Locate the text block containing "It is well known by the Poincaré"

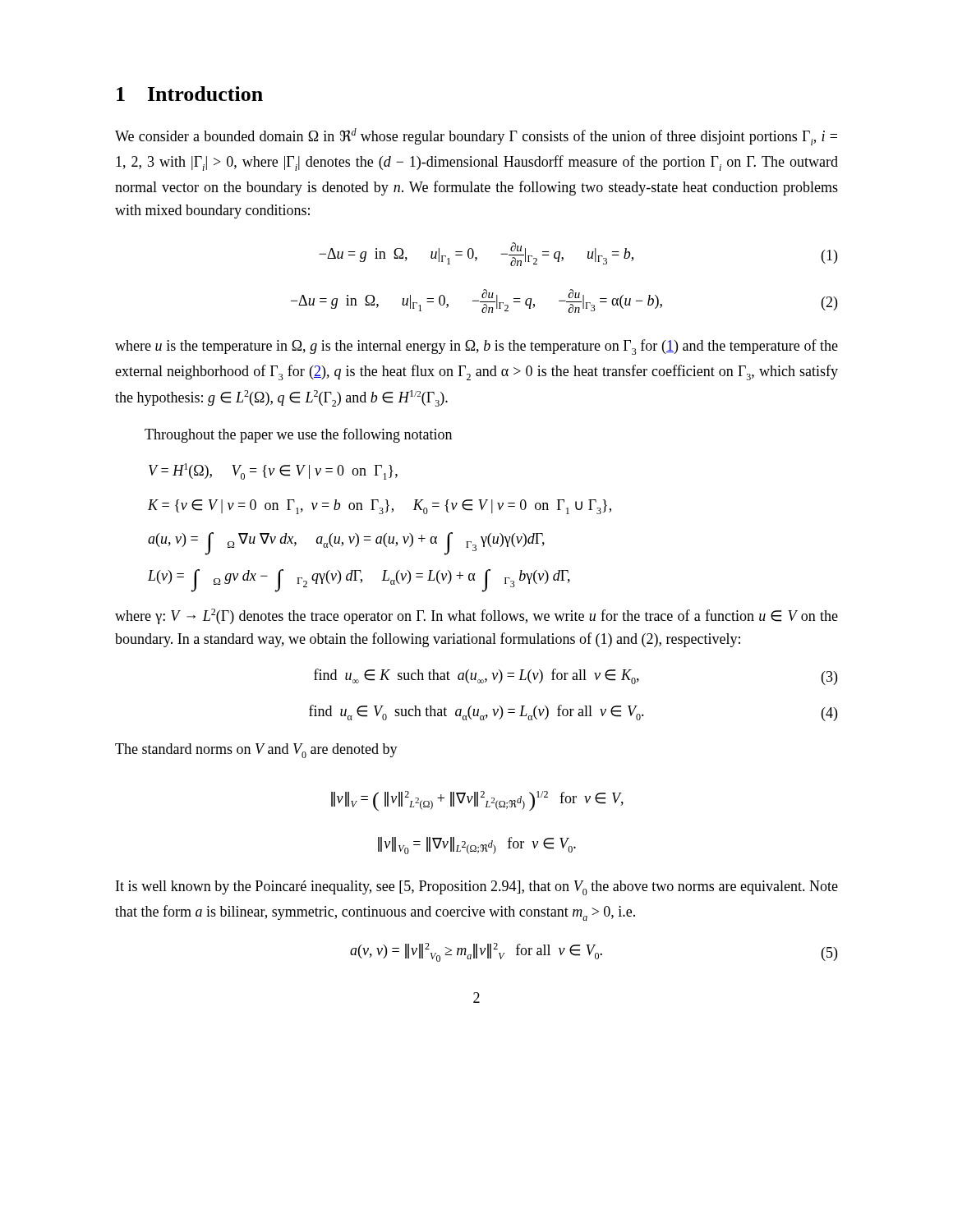click(476, 900)
